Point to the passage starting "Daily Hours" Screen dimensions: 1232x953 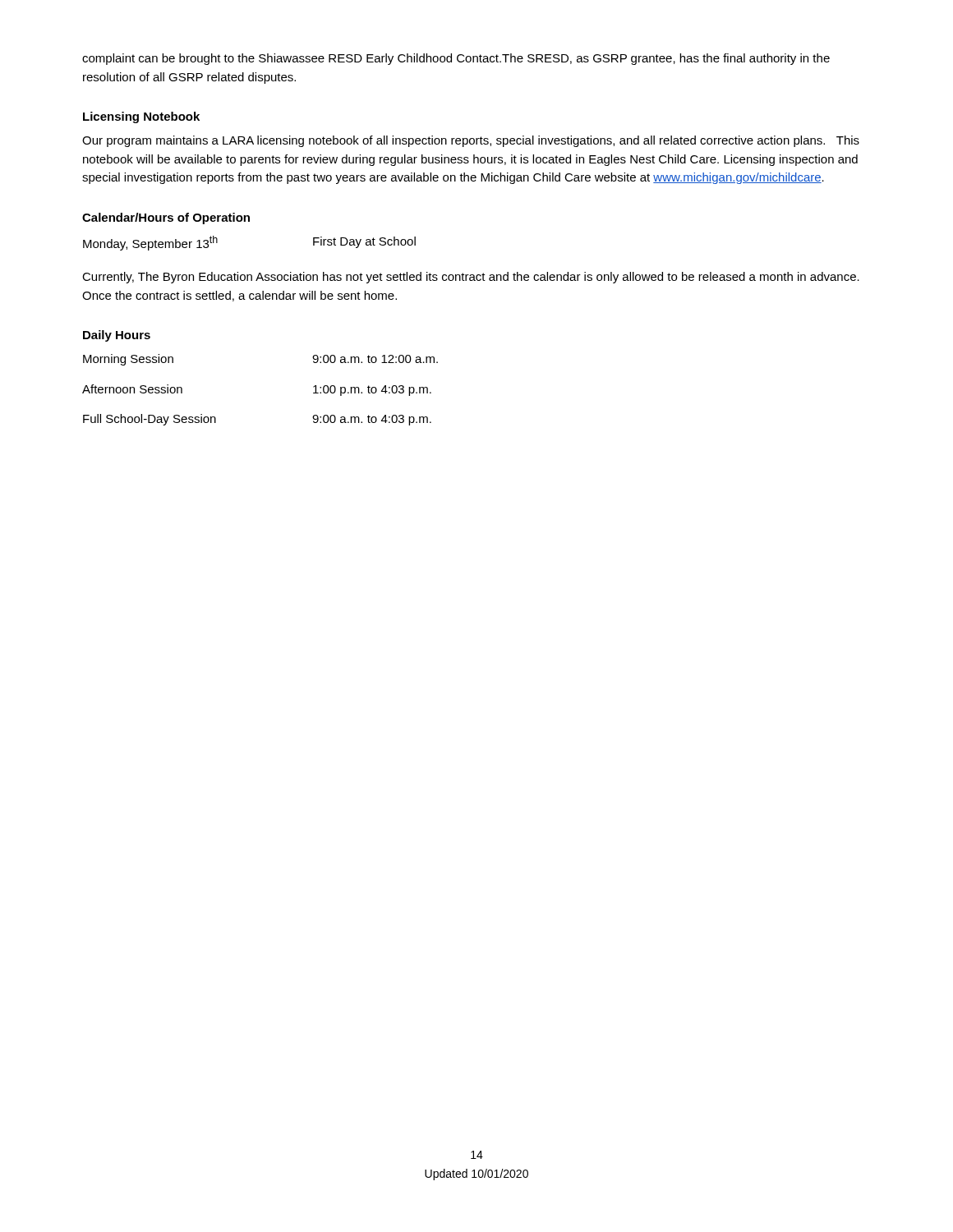(x=116, y=335)
